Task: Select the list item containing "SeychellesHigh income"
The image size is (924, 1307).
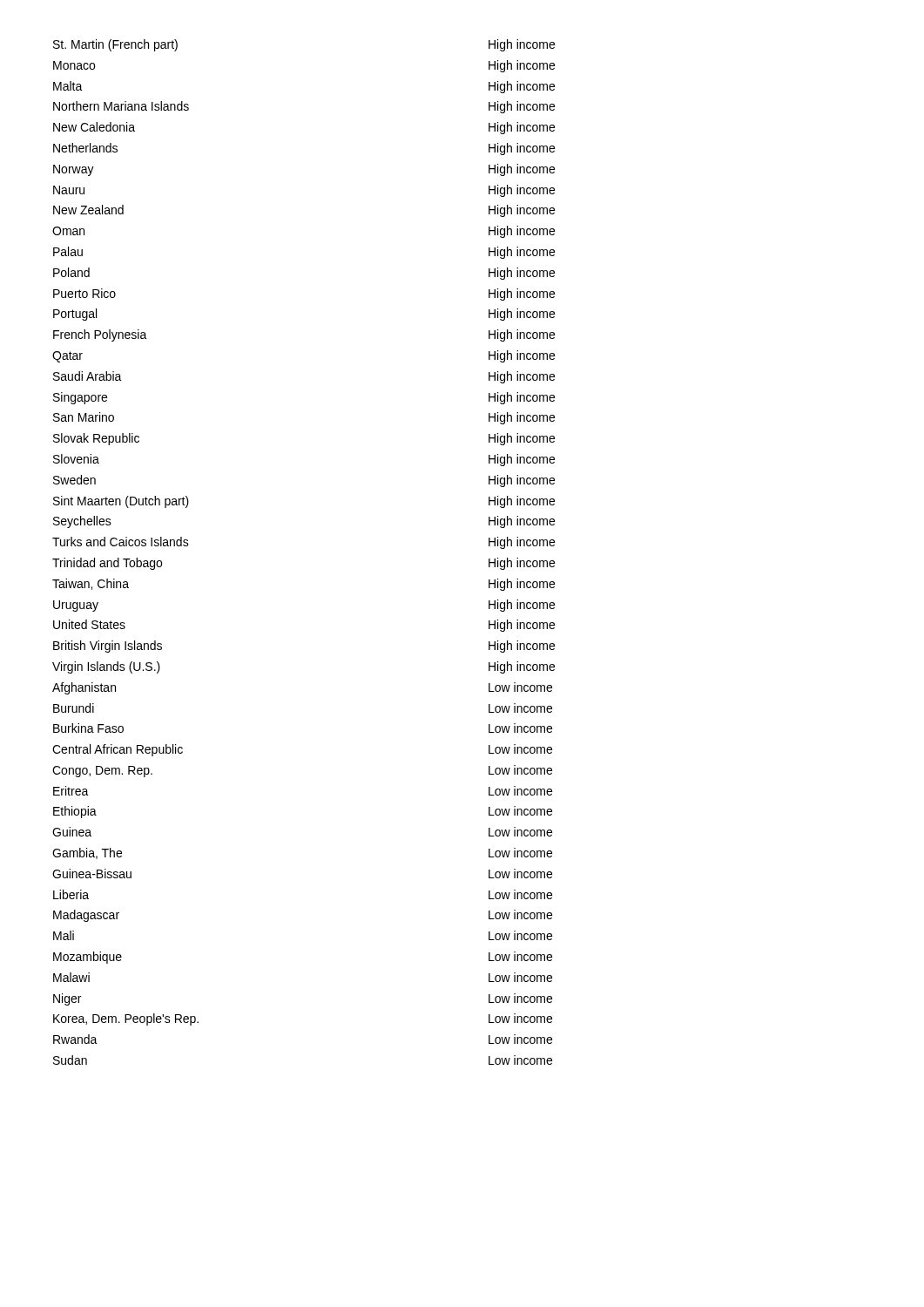Action: click(81, 521)
